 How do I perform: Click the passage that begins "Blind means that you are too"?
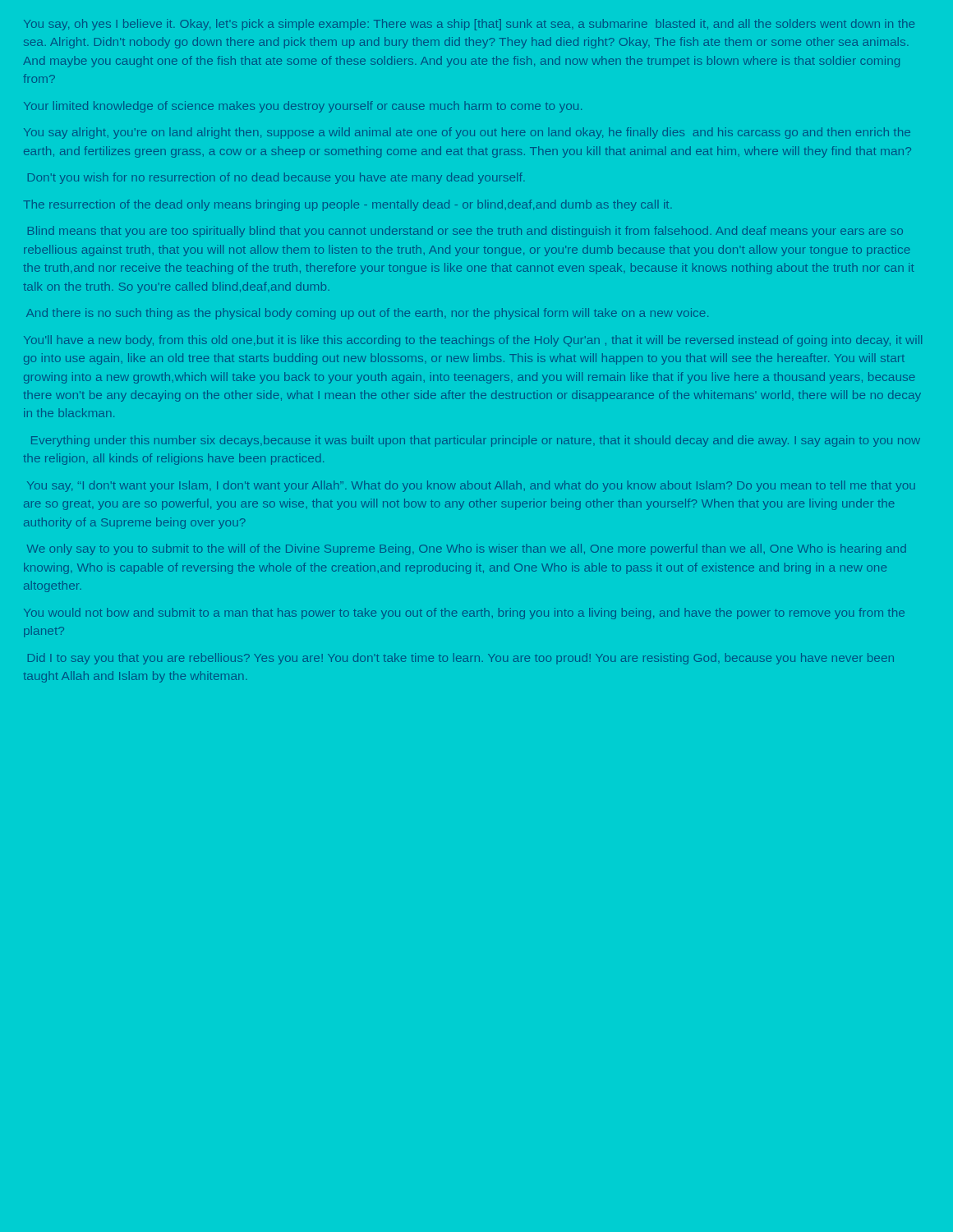pyautogui.click(x=469, y=258)
